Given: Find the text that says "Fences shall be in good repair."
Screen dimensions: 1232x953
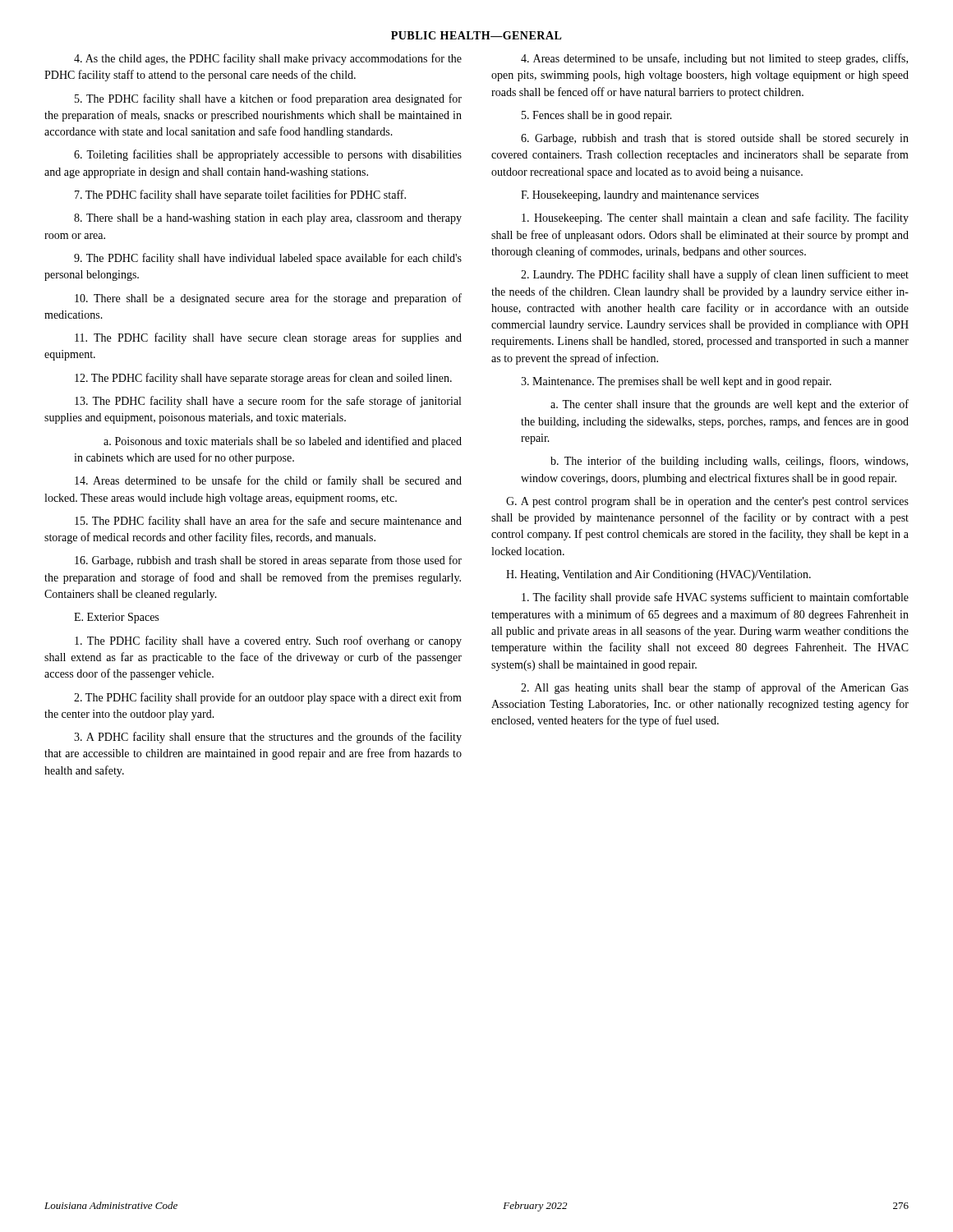Looking at the screenshot, I should coord(597,116).
